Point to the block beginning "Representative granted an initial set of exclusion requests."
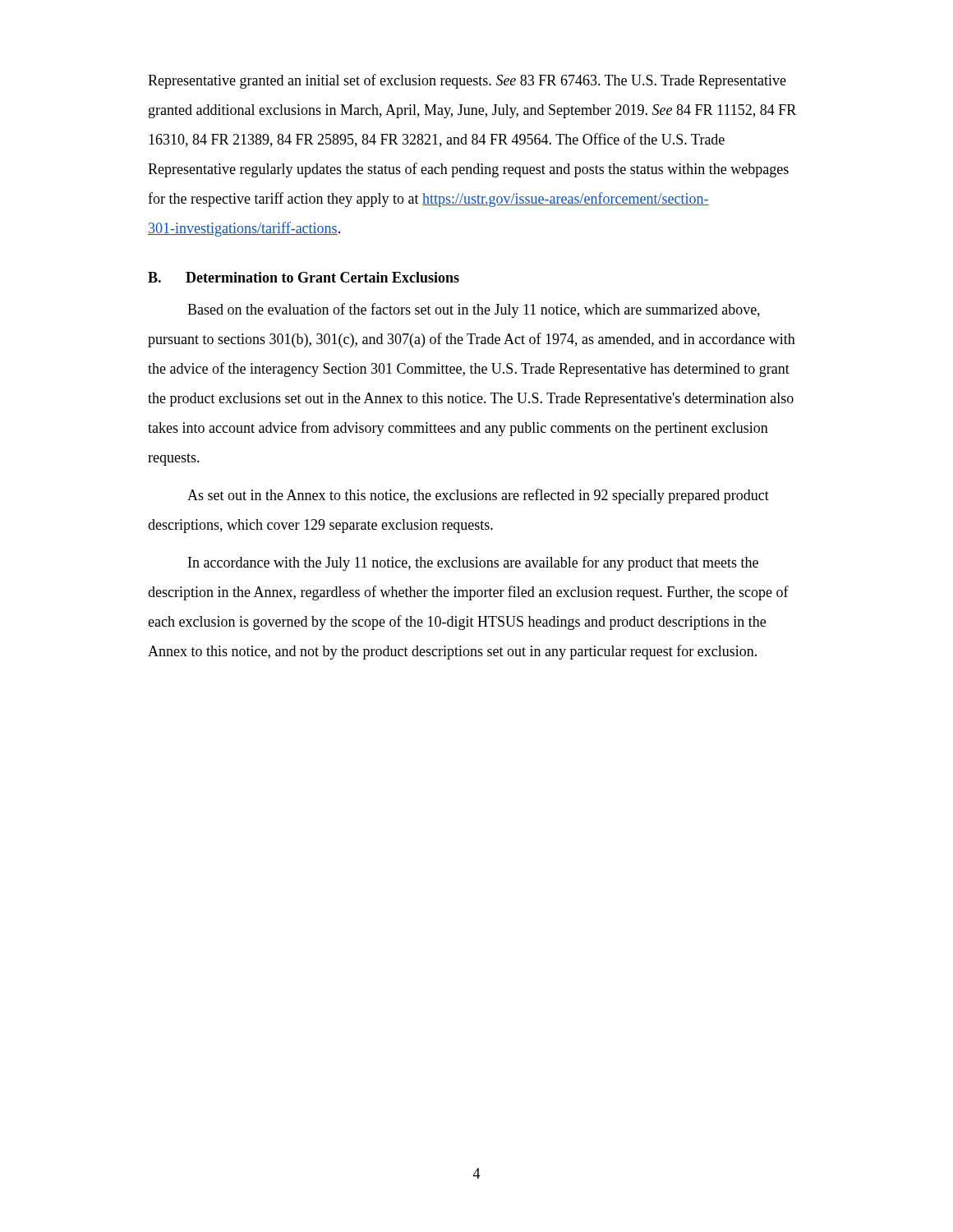 pos(472,154)
